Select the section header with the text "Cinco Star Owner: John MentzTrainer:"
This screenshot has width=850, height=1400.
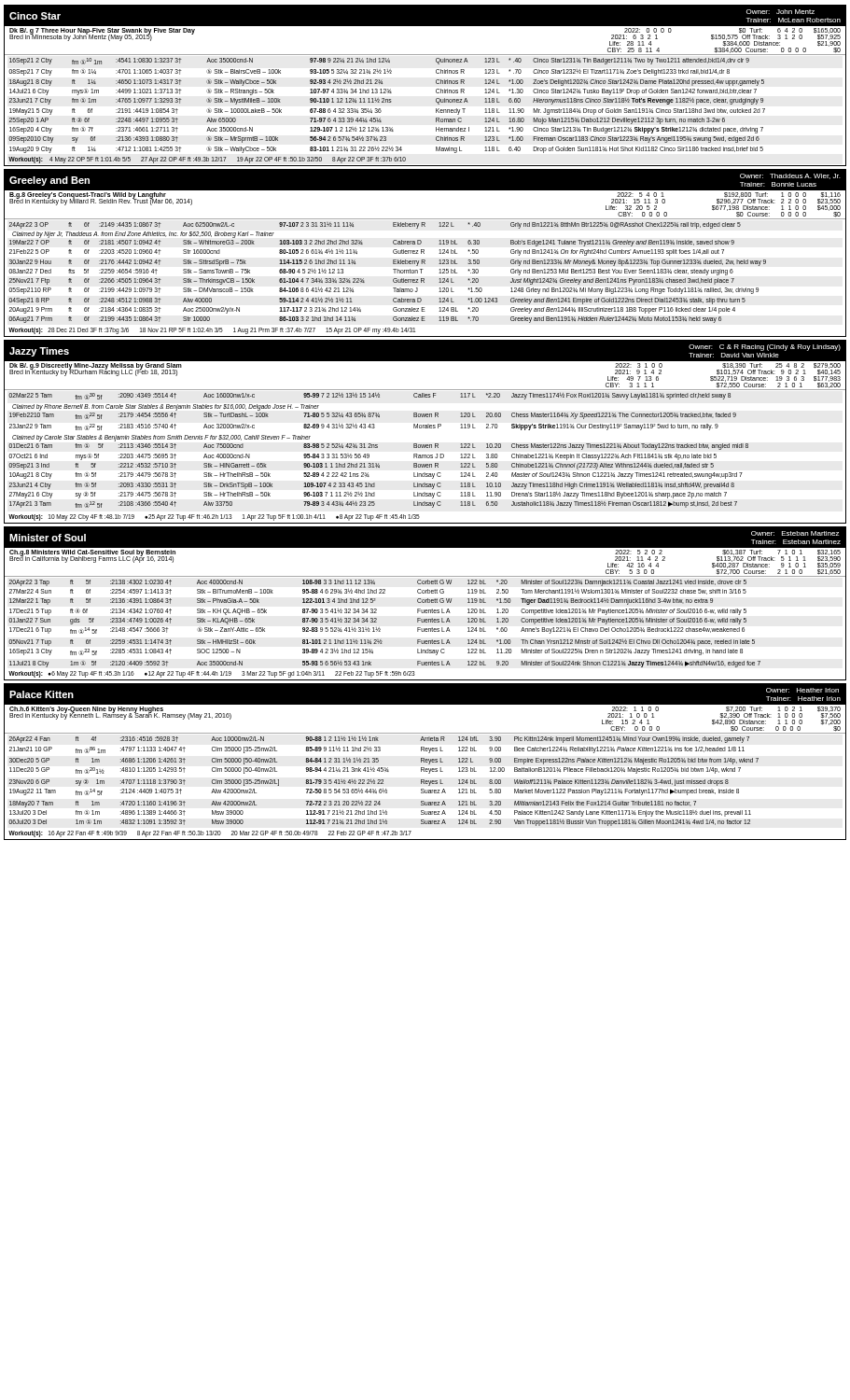[425, 86]
